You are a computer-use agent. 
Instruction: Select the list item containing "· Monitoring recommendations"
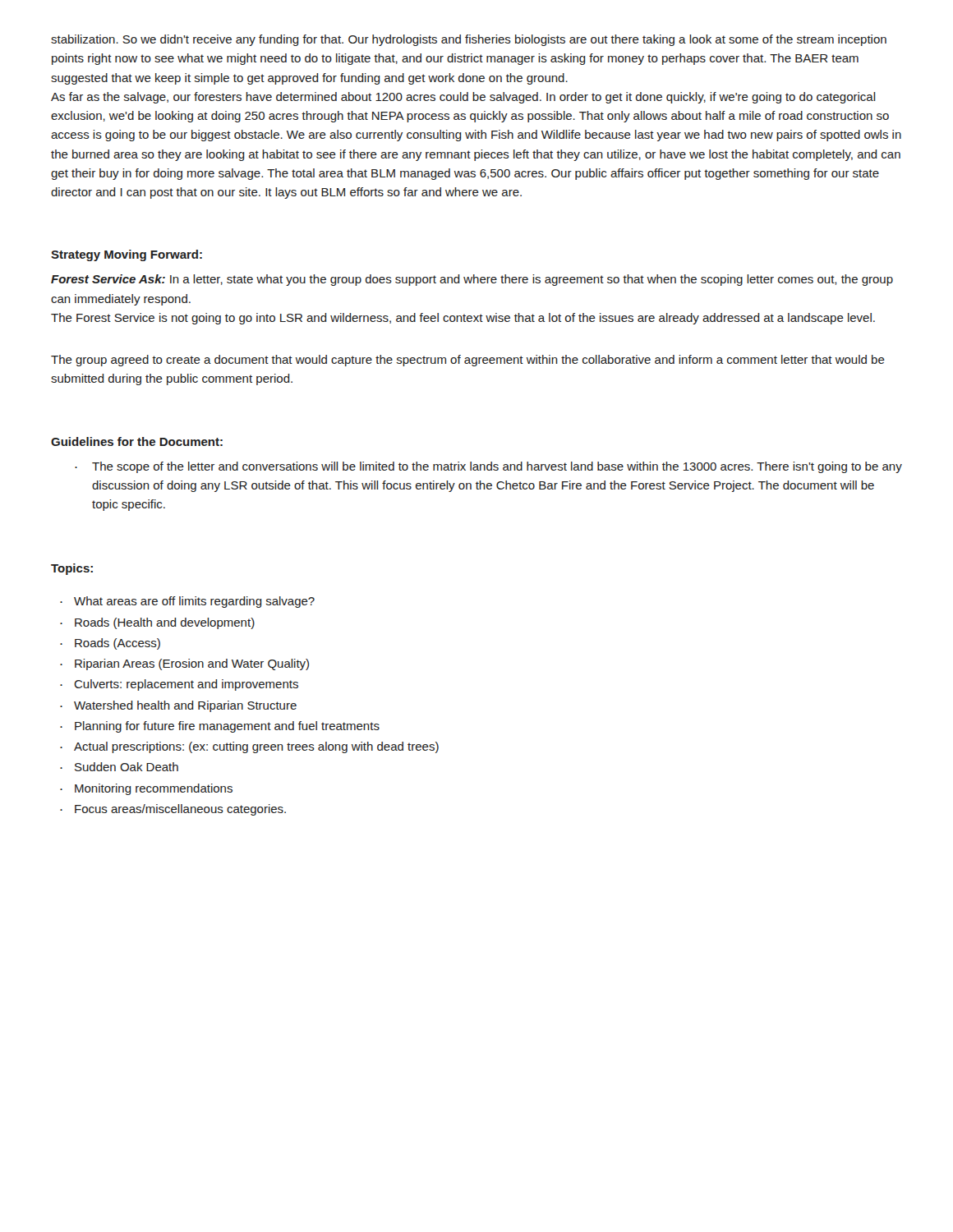pos(146,788)
